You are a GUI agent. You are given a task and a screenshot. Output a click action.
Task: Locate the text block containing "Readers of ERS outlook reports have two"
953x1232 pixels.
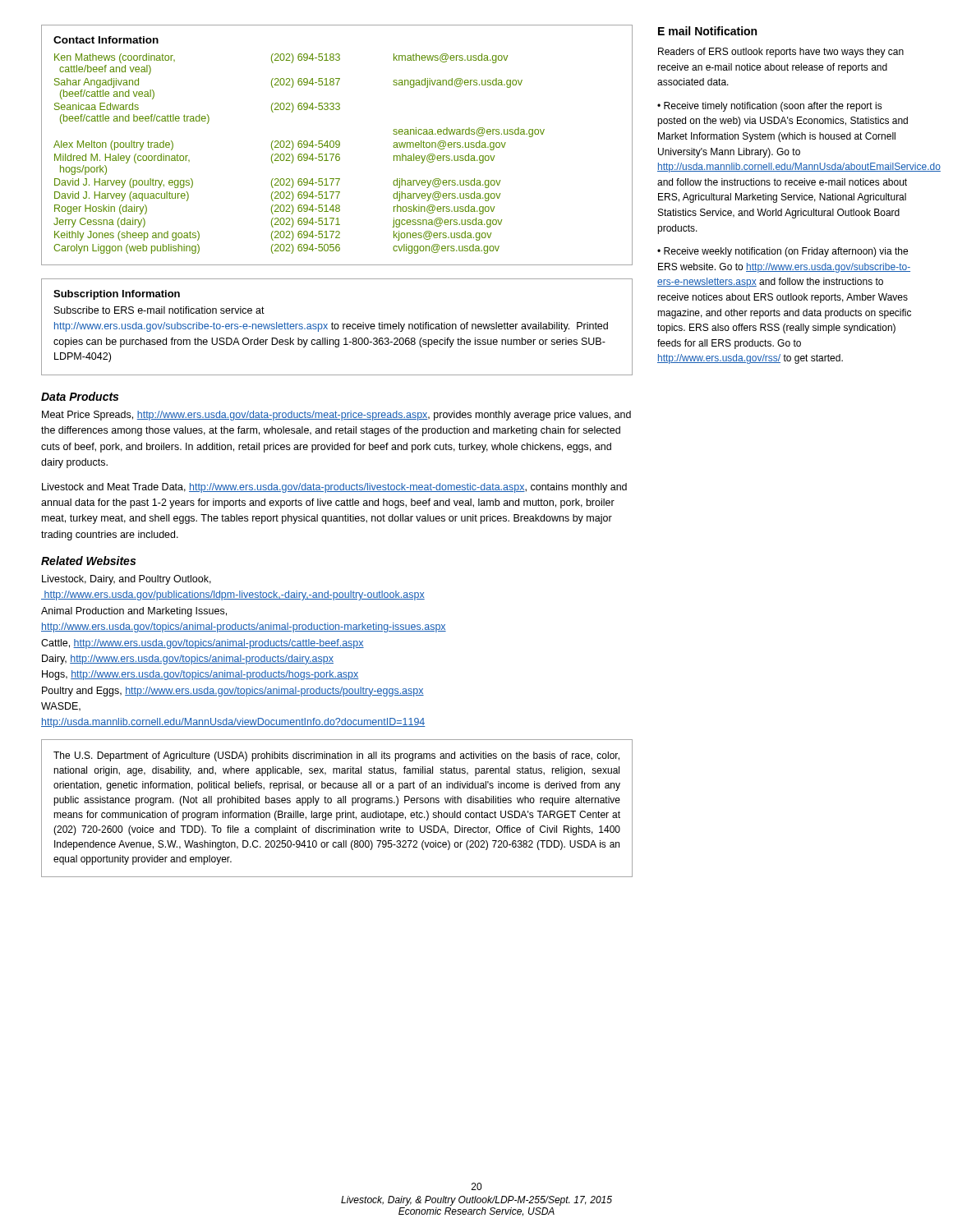(781, 67)
